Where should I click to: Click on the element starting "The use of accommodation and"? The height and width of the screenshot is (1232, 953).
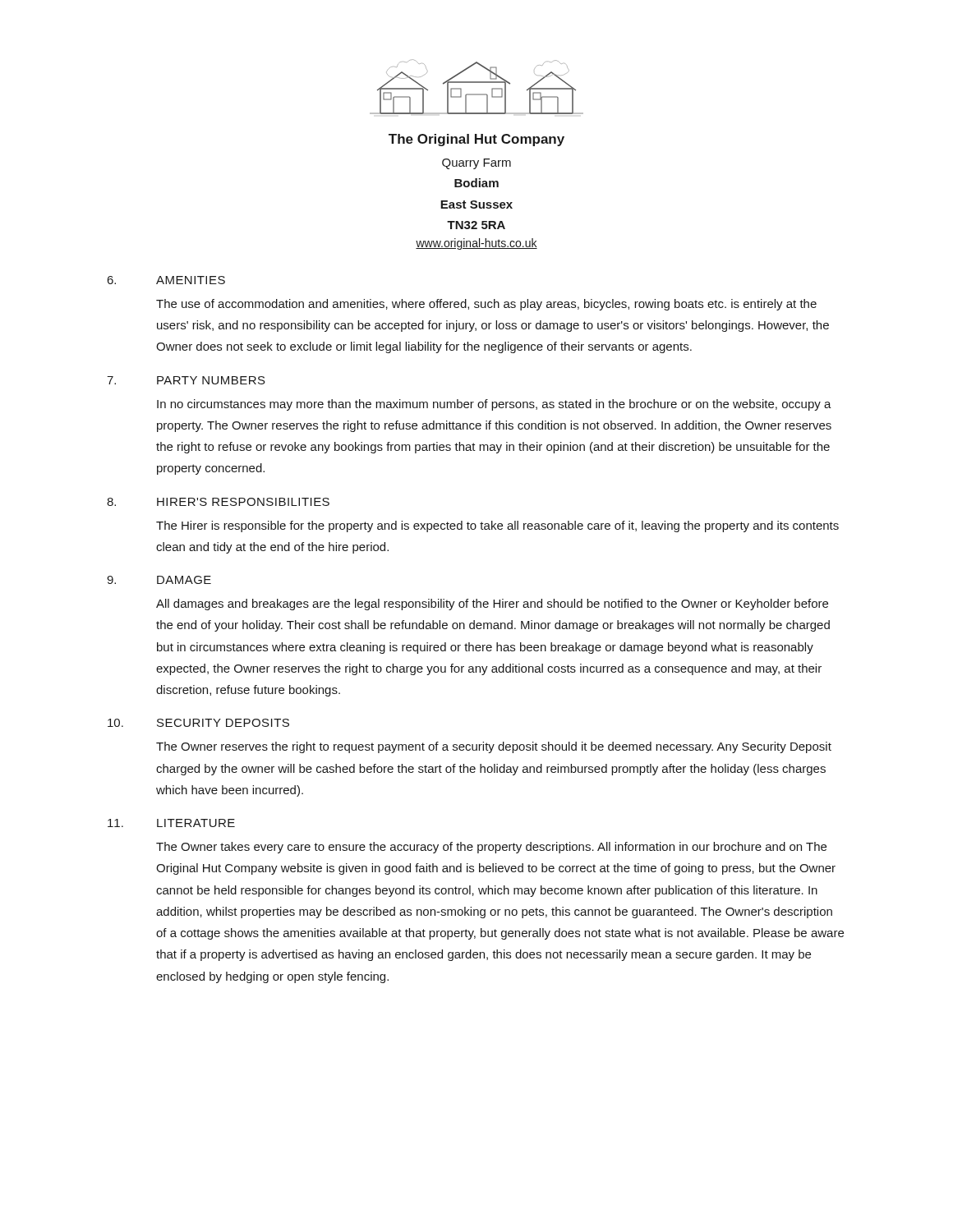pos(501,325)
